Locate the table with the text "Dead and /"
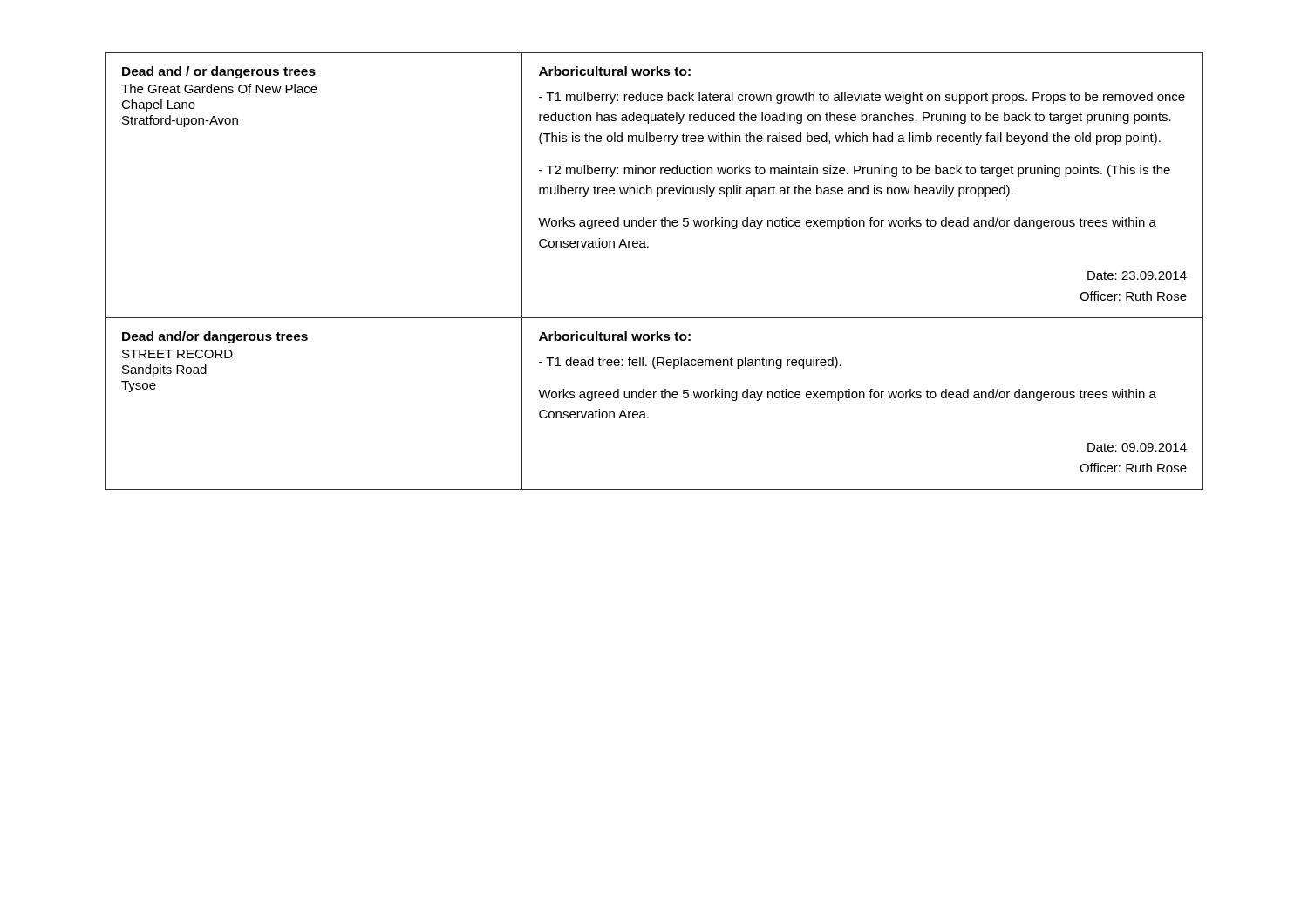The image size is (1308, 924). 654,271
